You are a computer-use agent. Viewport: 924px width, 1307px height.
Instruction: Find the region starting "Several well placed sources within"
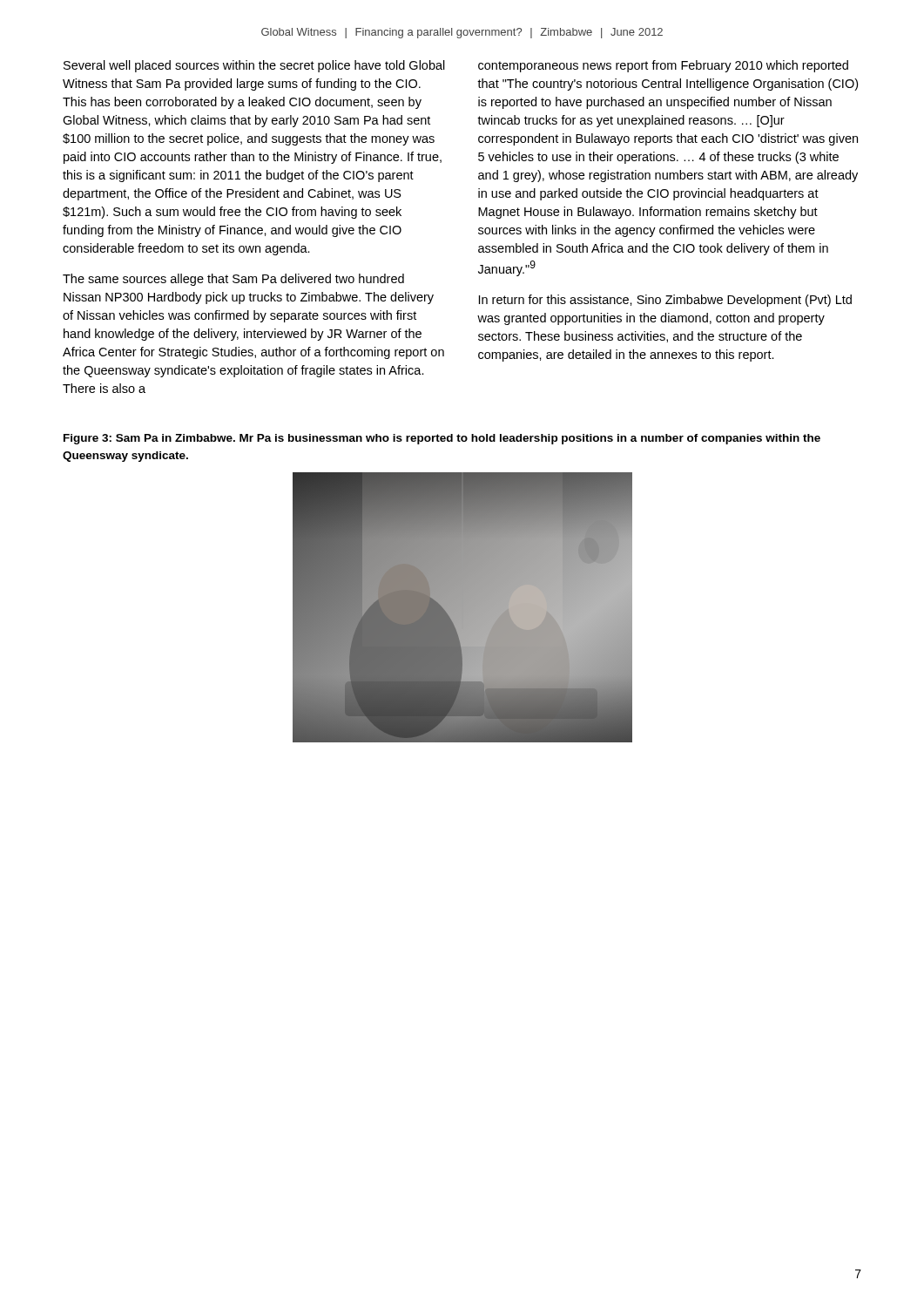point(255,157)
